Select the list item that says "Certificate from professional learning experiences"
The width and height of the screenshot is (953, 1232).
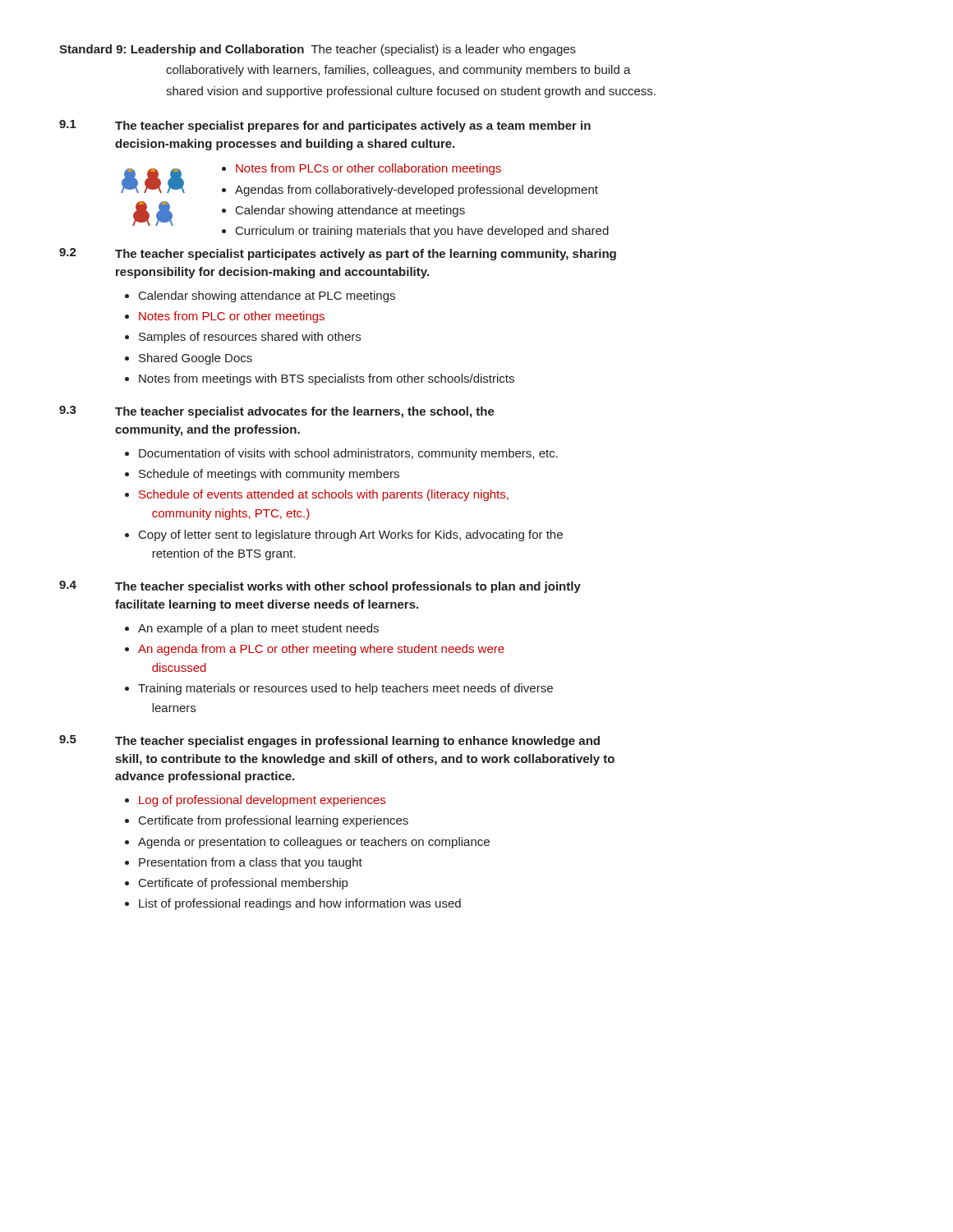273,820
